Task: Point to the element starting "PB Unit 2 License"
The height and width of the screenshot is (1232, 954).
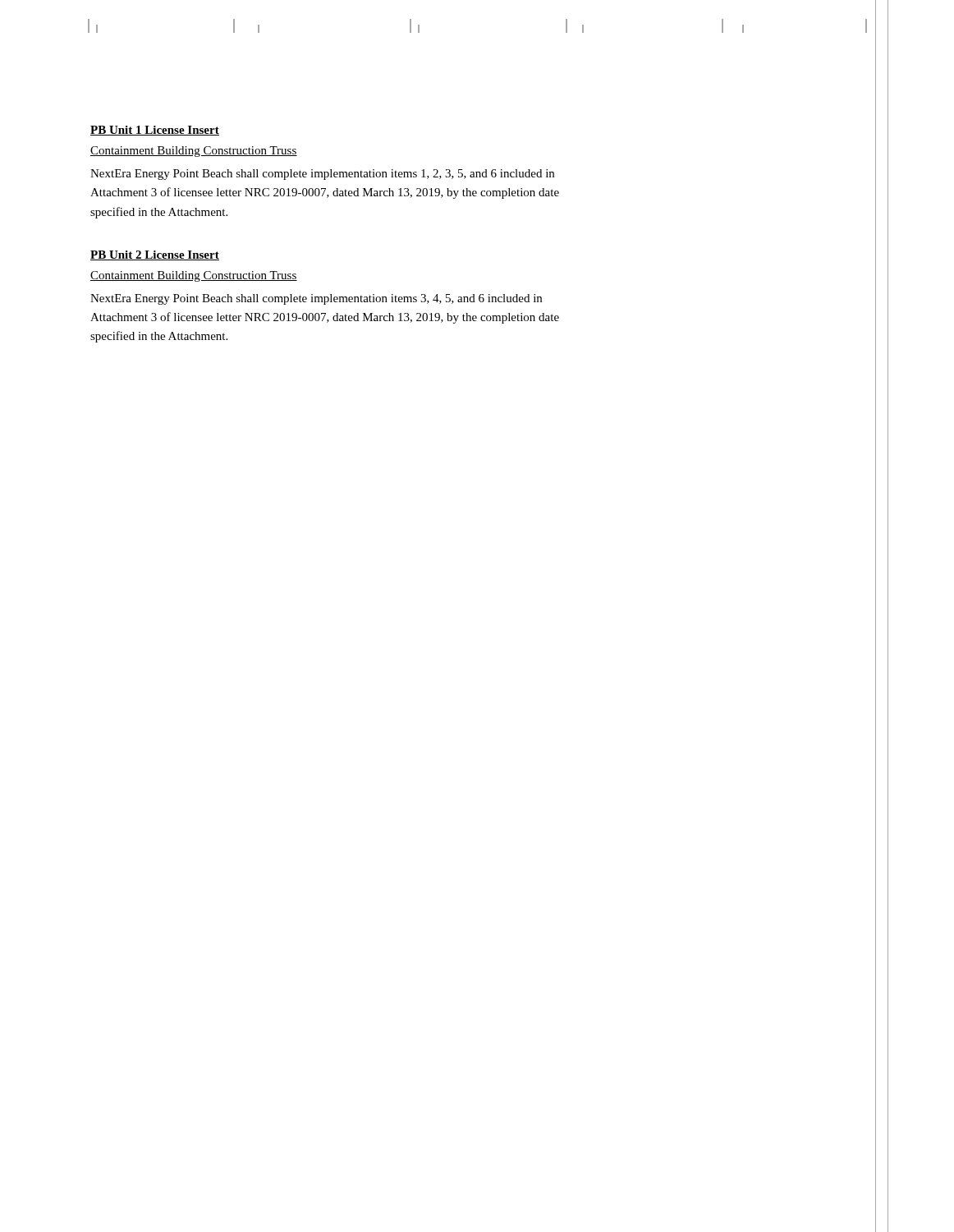Action: click(x=155, y=254)
